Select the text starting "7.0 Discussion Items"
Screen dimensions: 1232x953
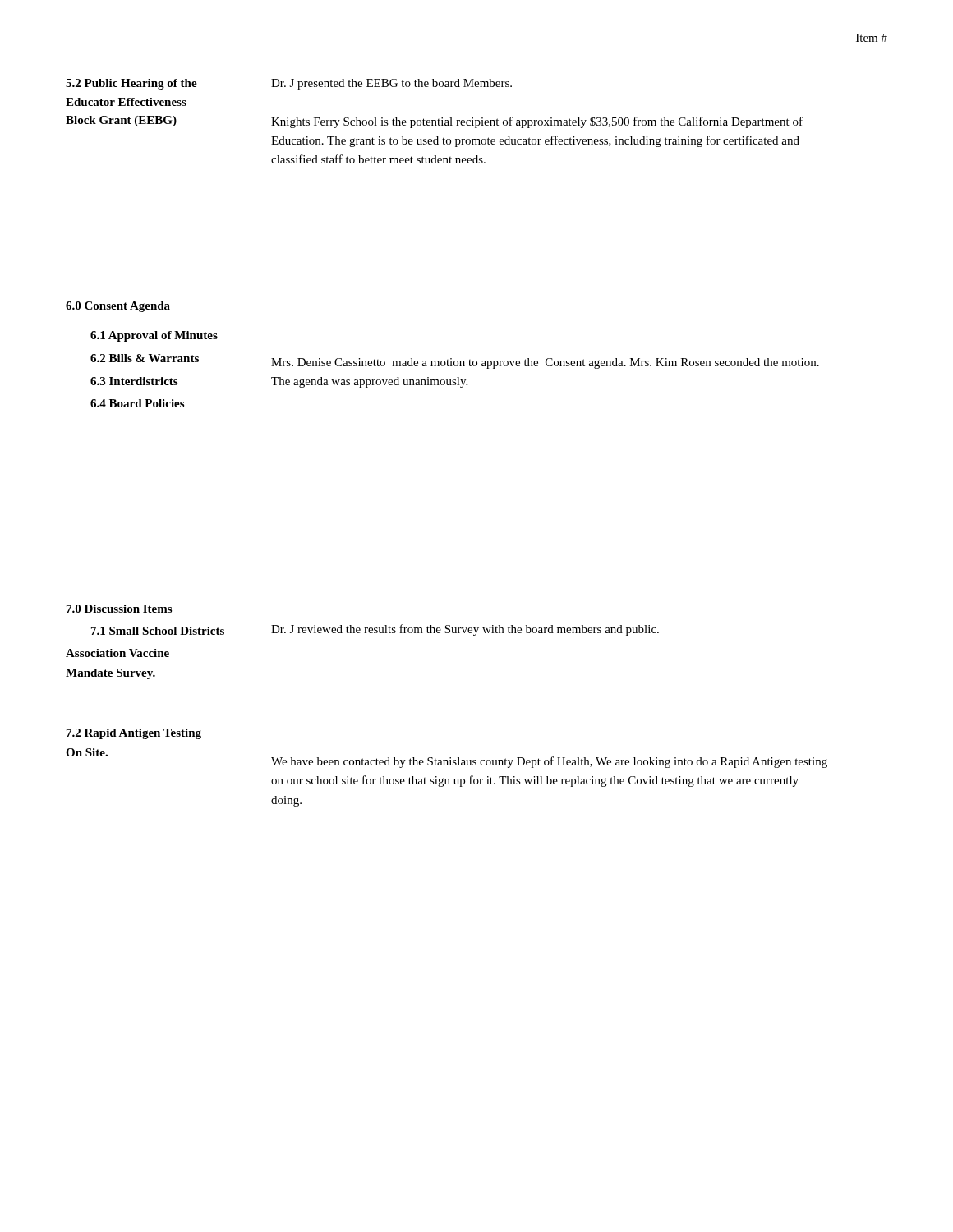(119, 609)
